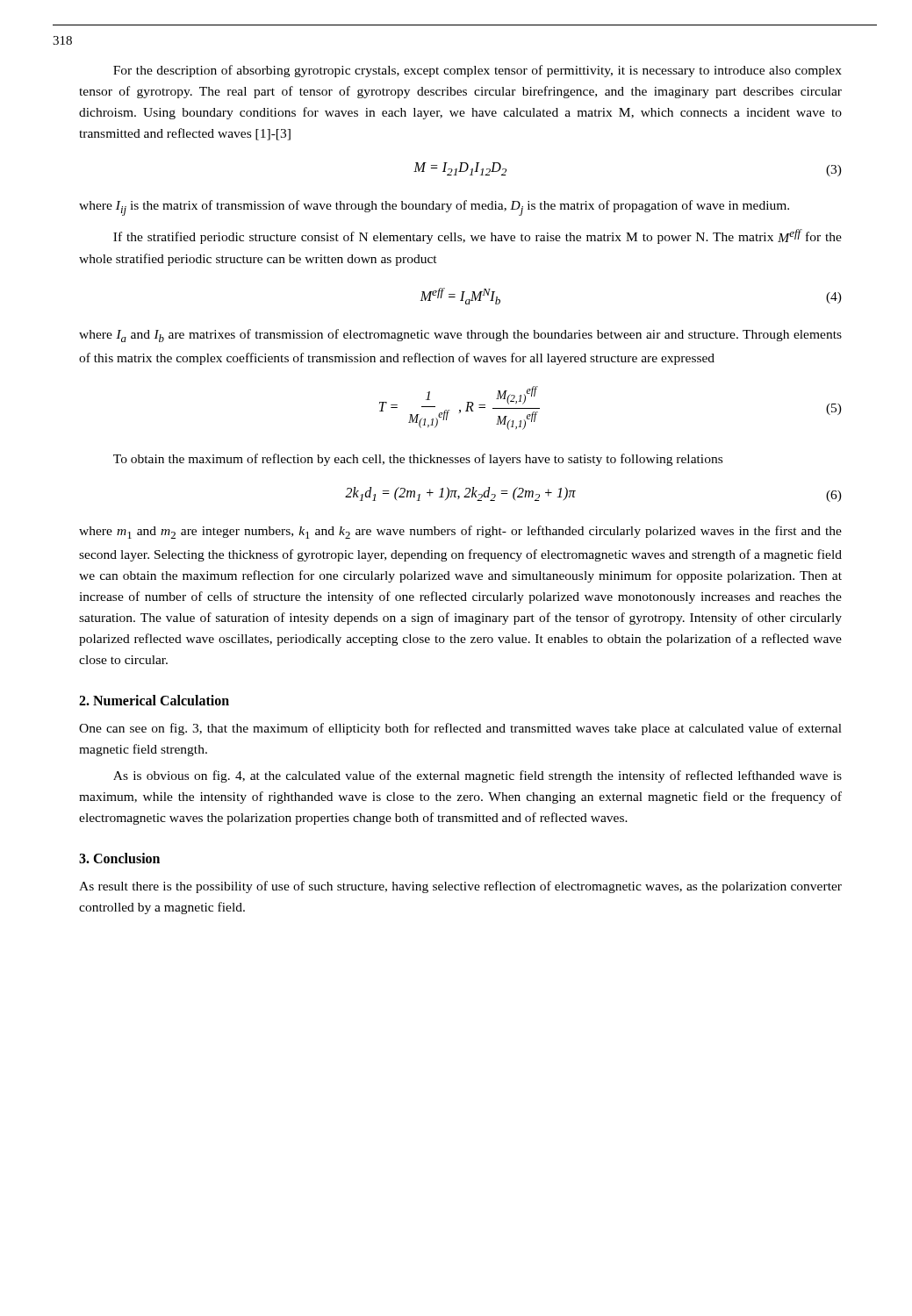Select the formula that says "M = I21D1I12D2 (3)"
This screenshot has height=1316, width=912.
click(460, 170)
